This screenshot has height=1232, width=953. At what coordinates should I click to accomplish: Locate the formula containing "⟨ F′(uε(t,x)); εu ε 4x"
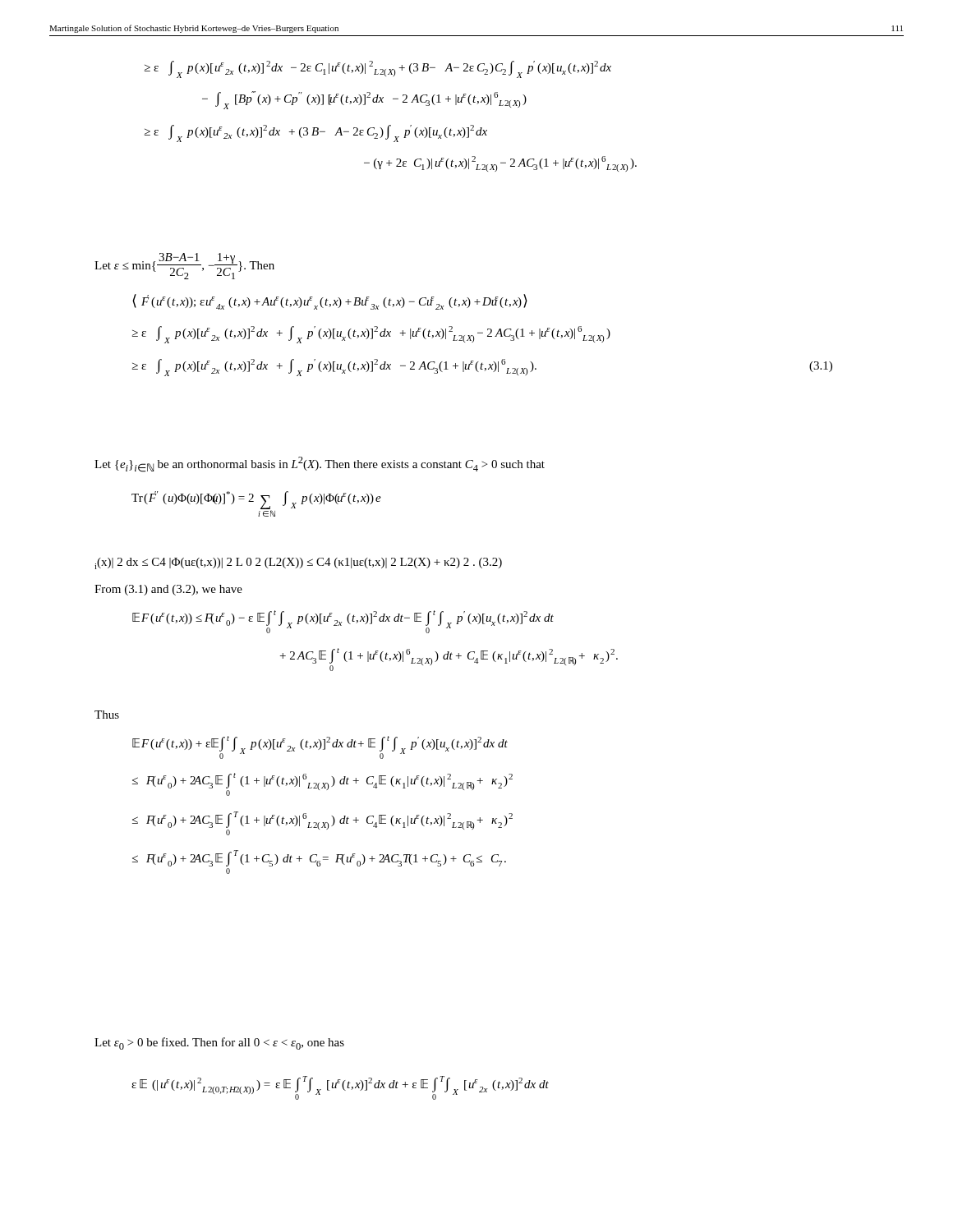pos(472,365)
